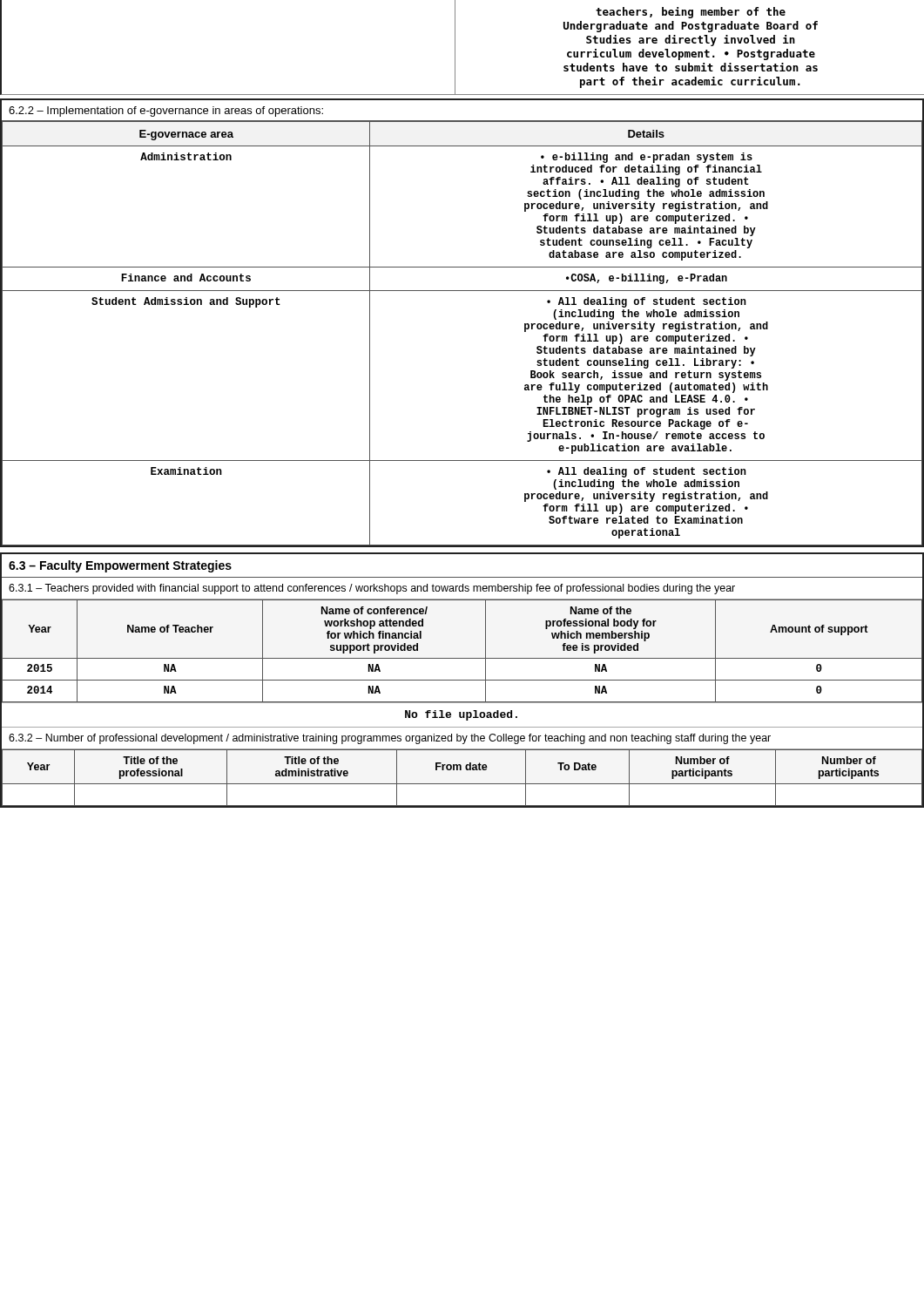Viewport: 924px width, 1307px height.
Task: Select the text block starting "teachers, being member of the Undergraduate and"
Action: click(x=691, y=47)
